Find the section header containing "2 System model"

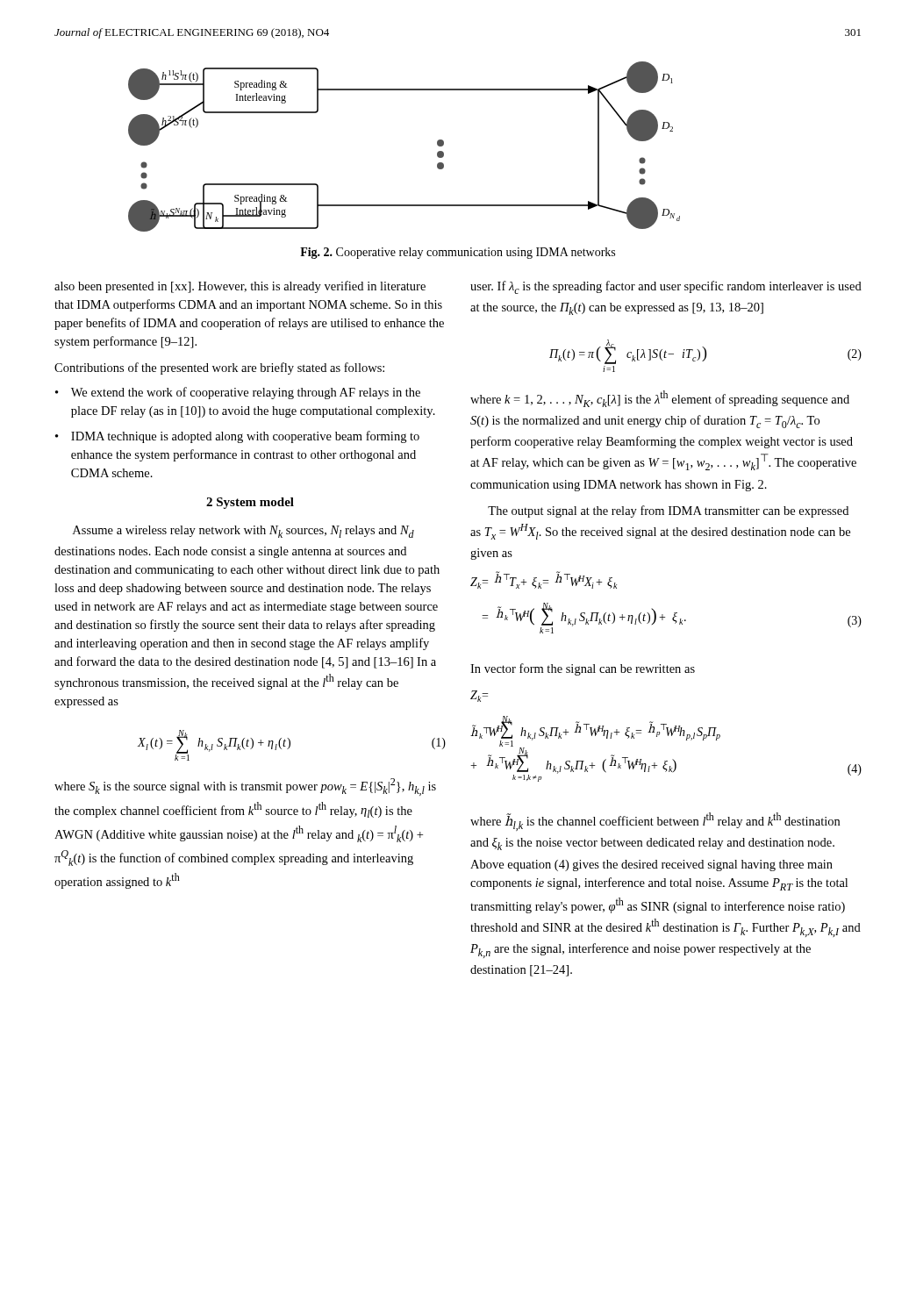[250, 502]
